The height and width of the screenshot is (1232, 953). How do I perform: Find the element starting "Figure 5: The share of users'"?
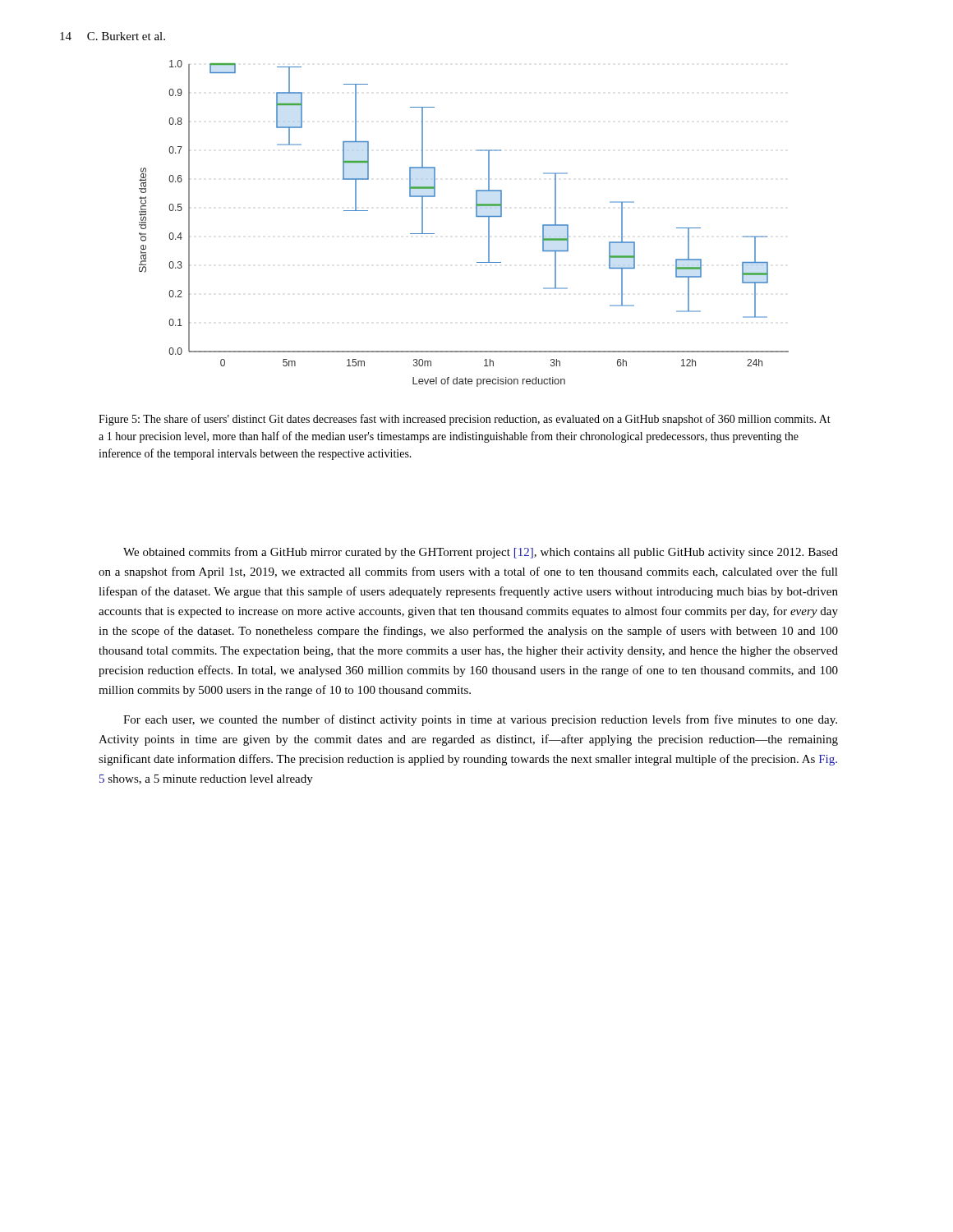(464, 436)
